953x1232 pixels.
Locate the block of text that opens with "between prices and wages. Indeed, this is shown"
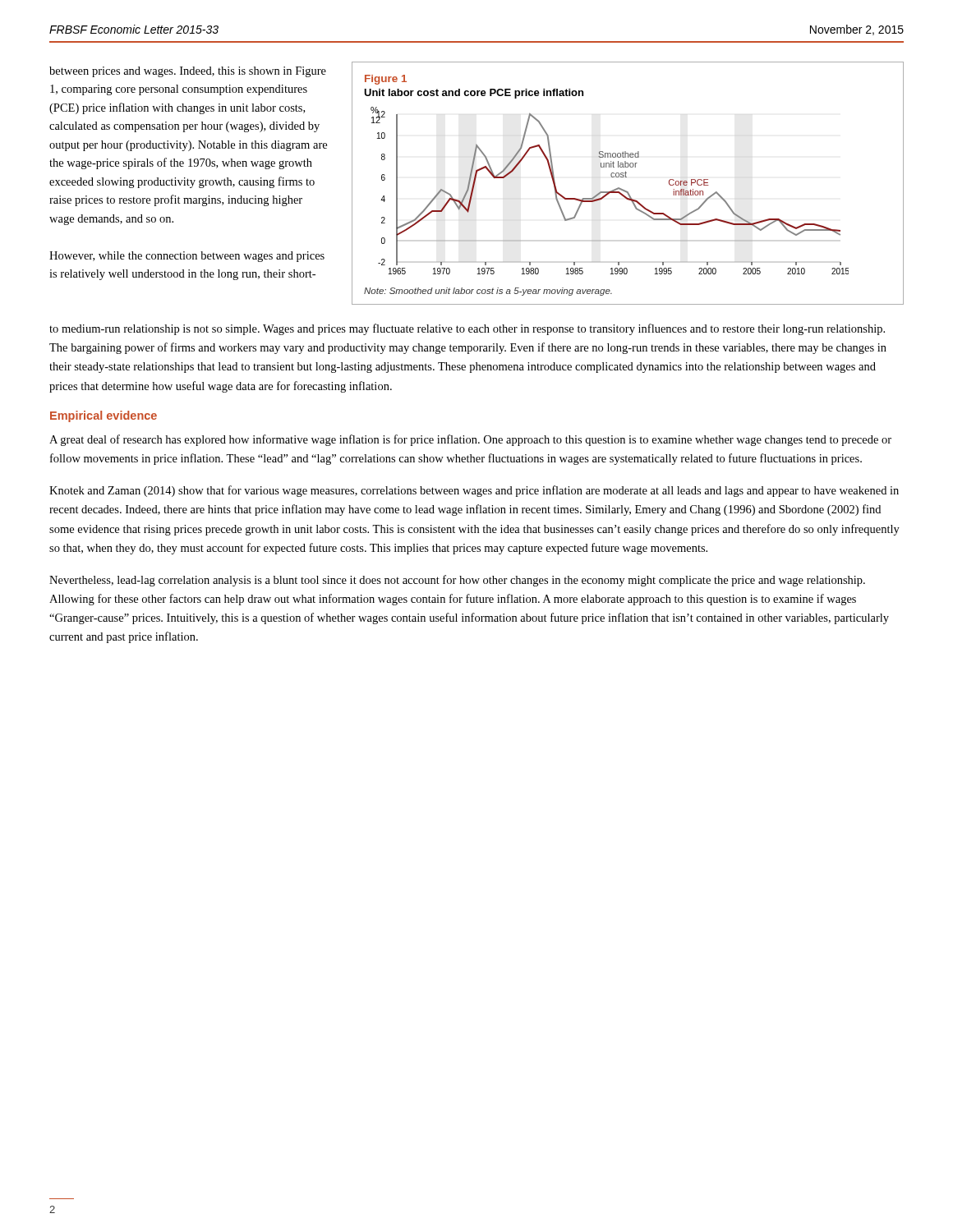tap(188, 172)
